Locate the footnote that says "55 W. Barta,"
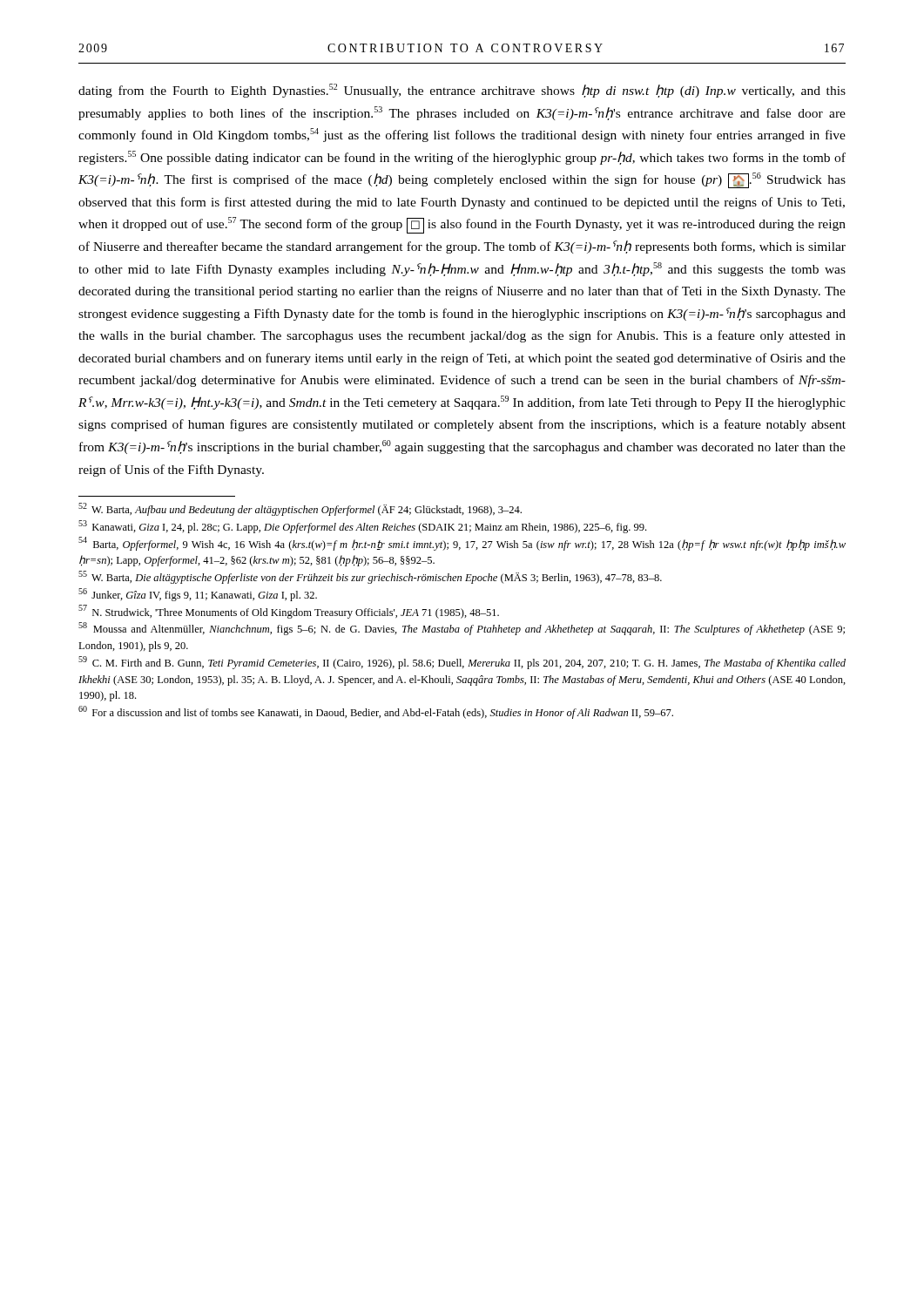The image size is (924, 1307). point(370,577)
